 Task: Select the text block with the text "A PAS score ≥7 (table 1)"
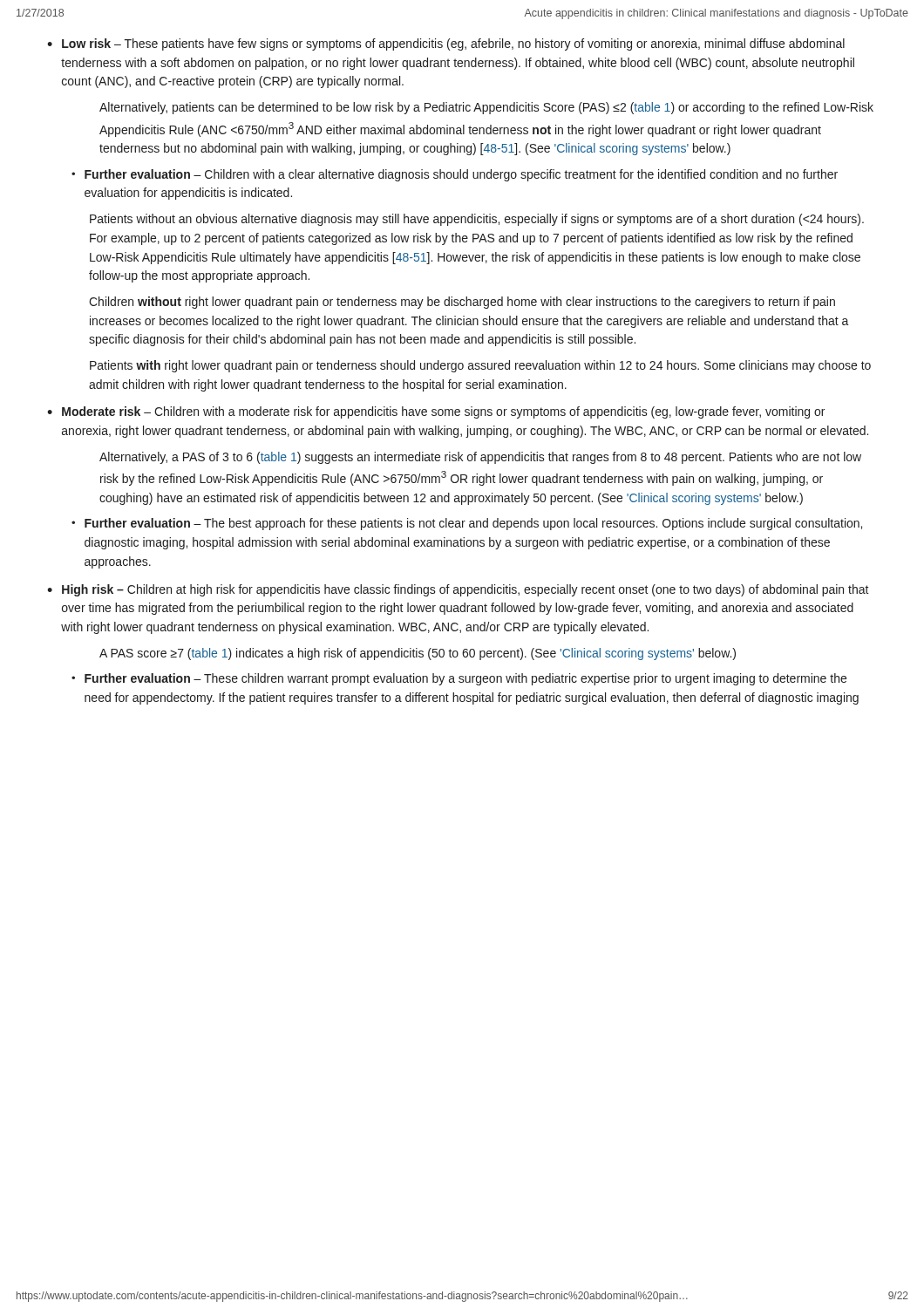[x=418, y=653]
